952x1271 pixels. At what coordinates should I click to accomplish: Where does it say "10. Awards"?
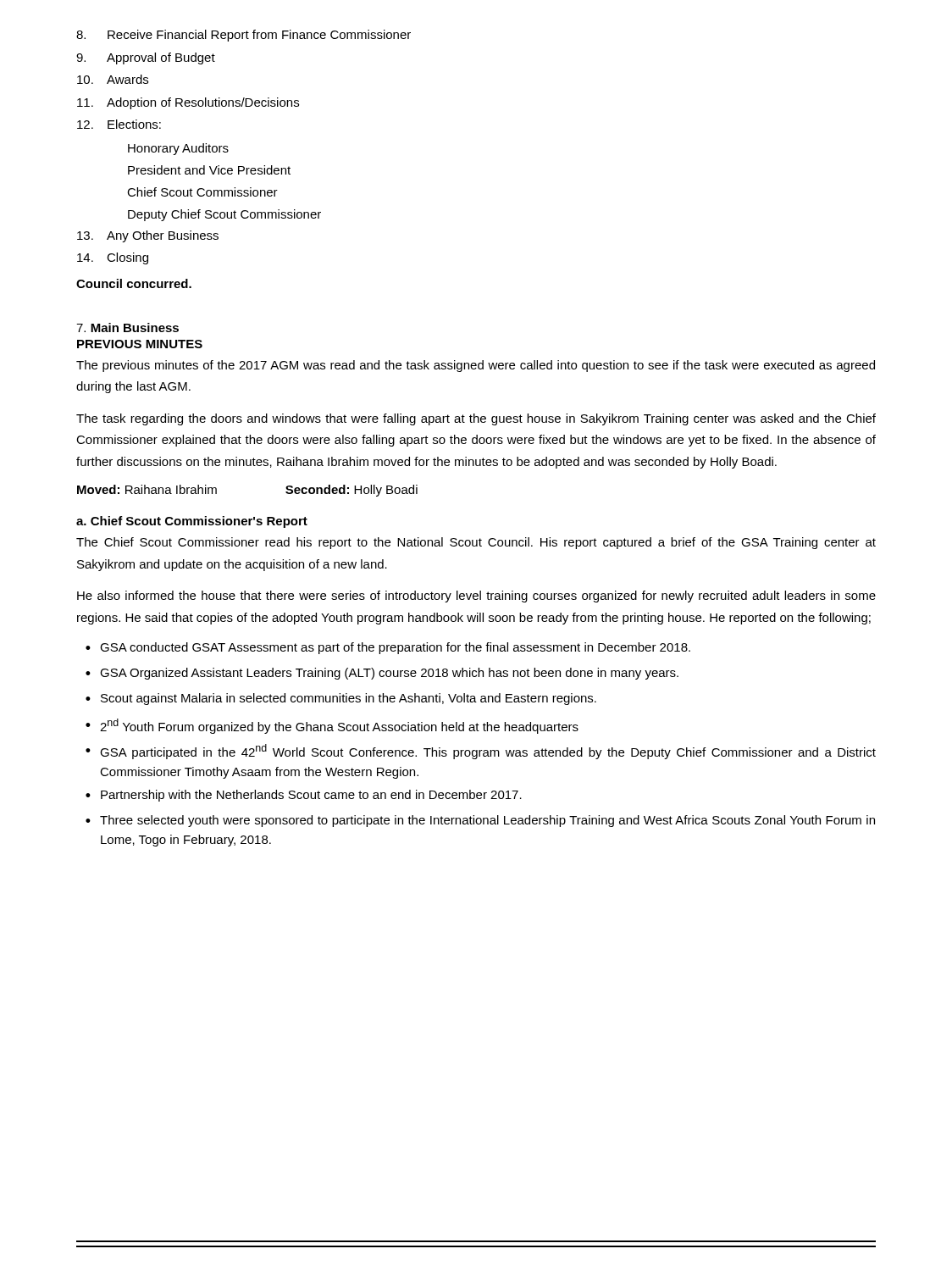(113, 79)
